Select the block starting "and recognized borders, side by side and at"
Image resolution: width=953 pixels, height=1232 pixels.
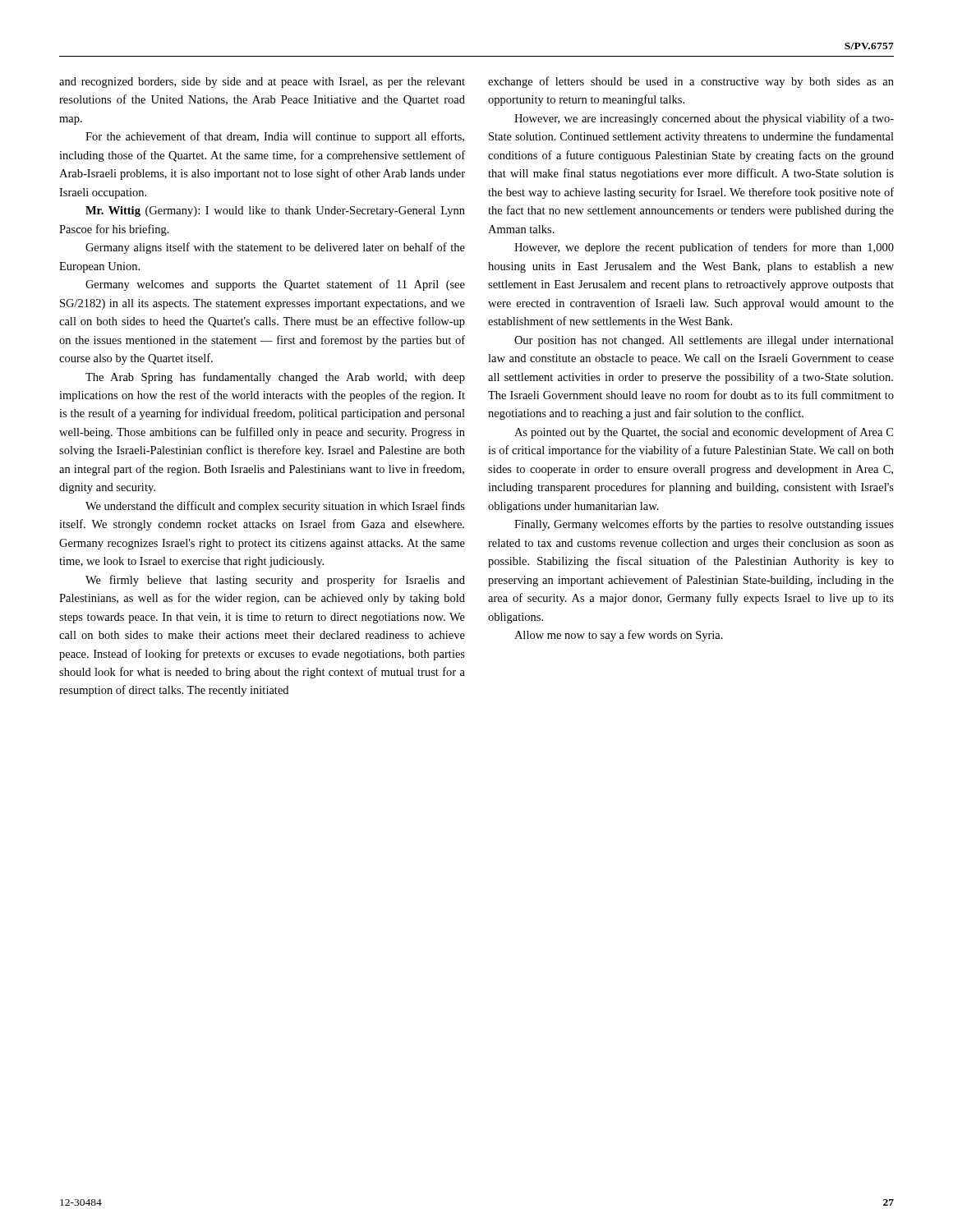coord(262,100)
